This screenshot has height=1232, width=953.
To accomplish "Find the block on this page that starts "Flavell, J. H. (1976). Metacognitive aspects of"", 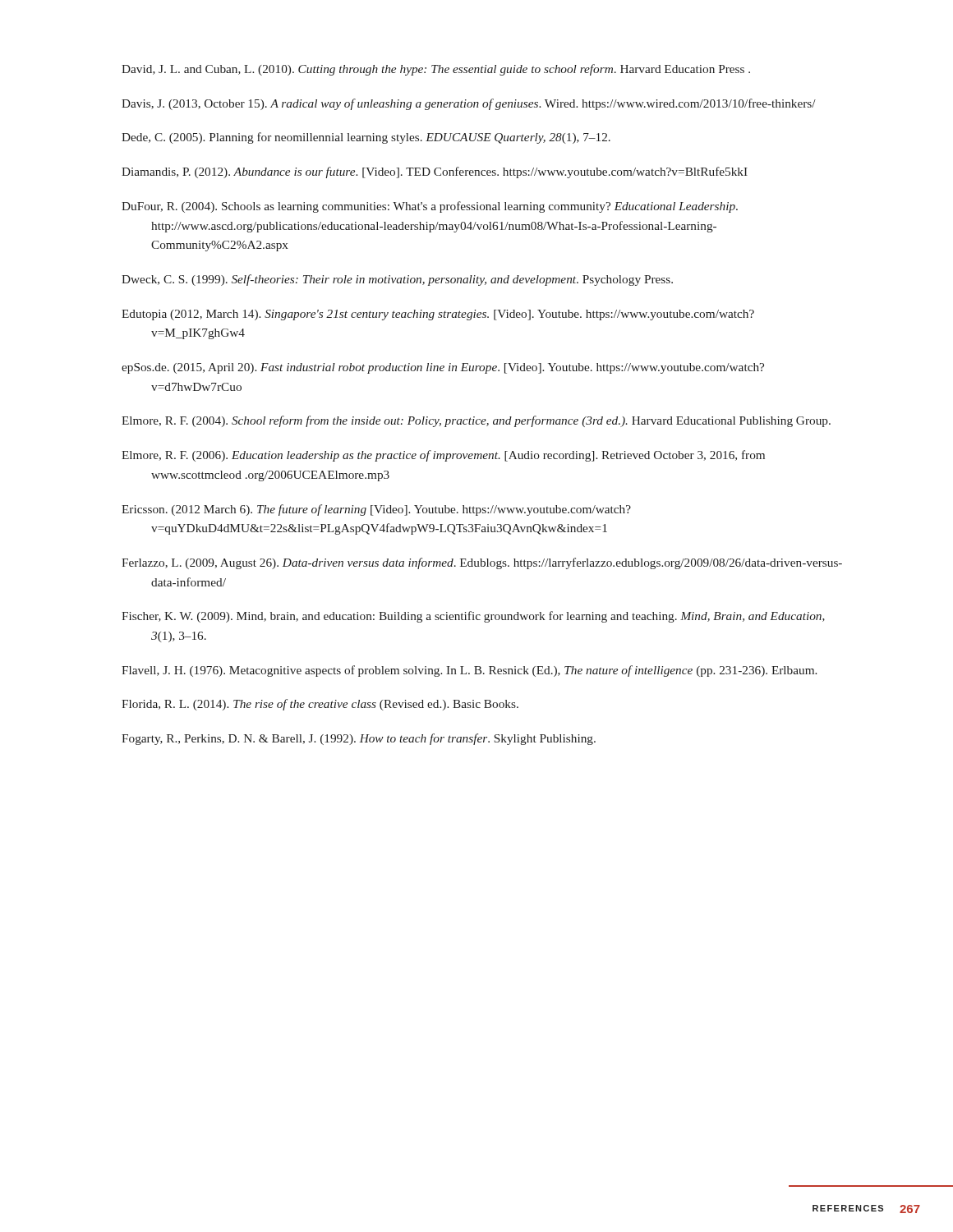I will click(470, 670).
